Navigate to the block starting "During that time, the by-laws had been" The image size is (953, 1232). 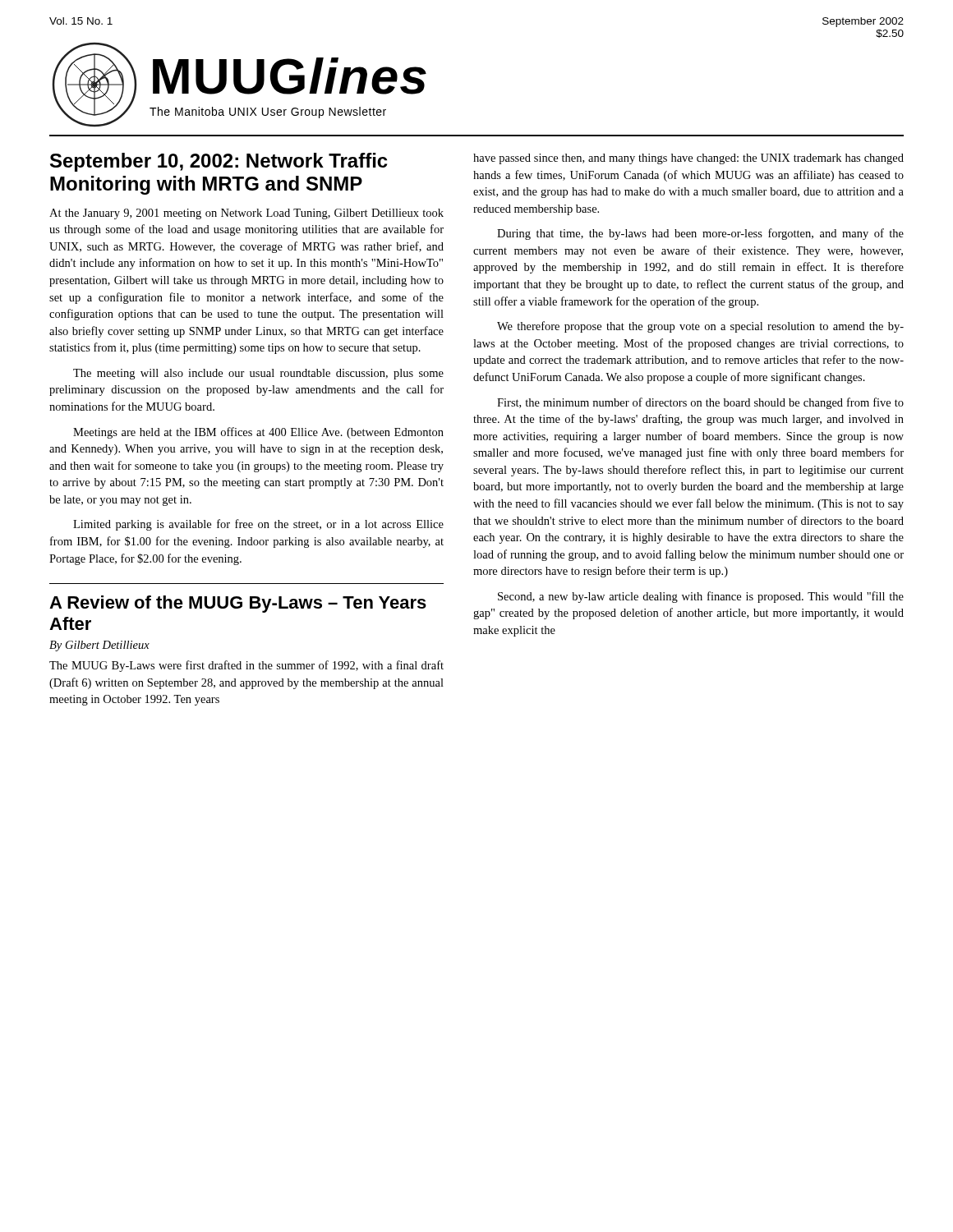click(688, 268)
